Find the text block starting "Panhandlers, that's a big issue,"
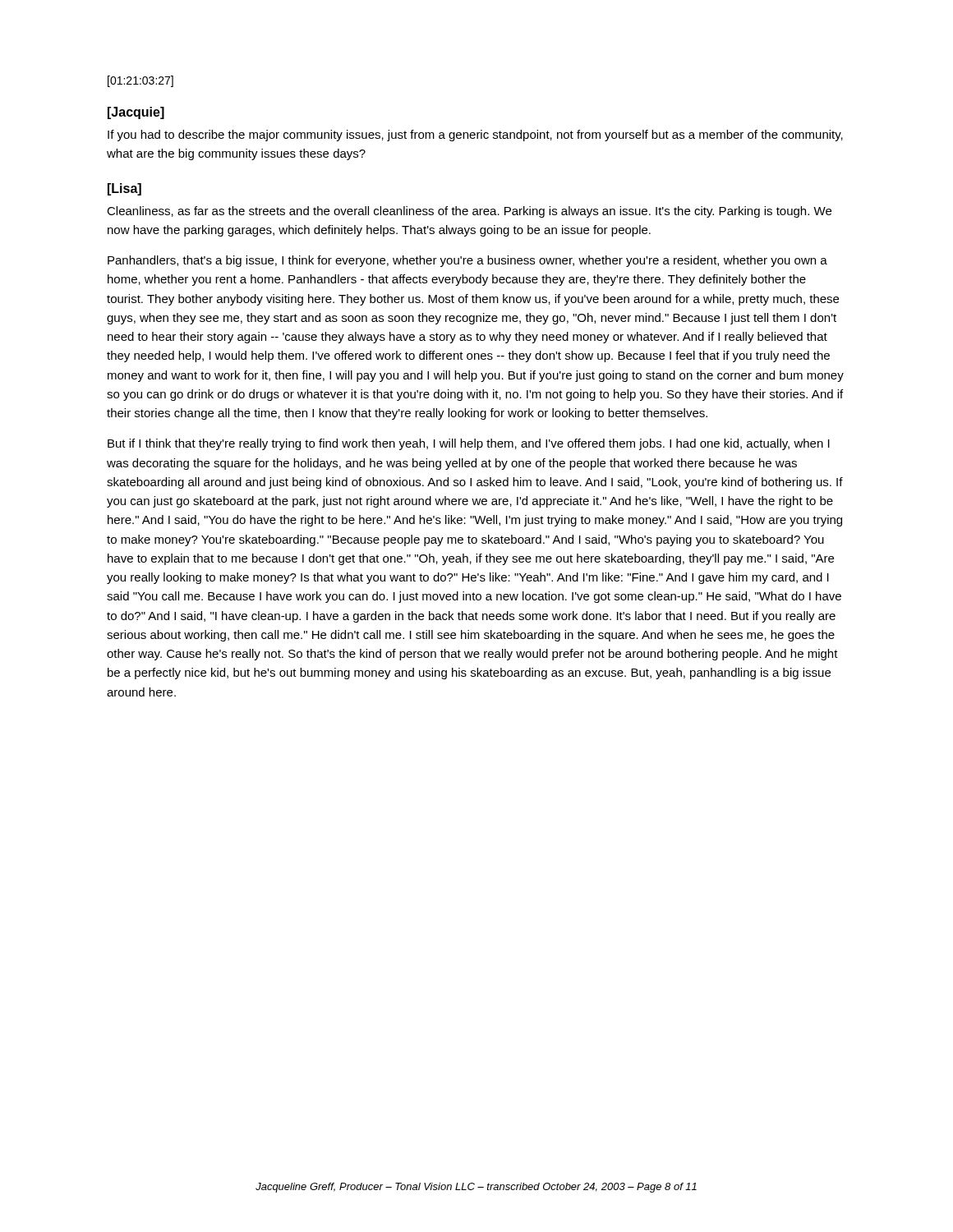 click(x=475, y=336)
